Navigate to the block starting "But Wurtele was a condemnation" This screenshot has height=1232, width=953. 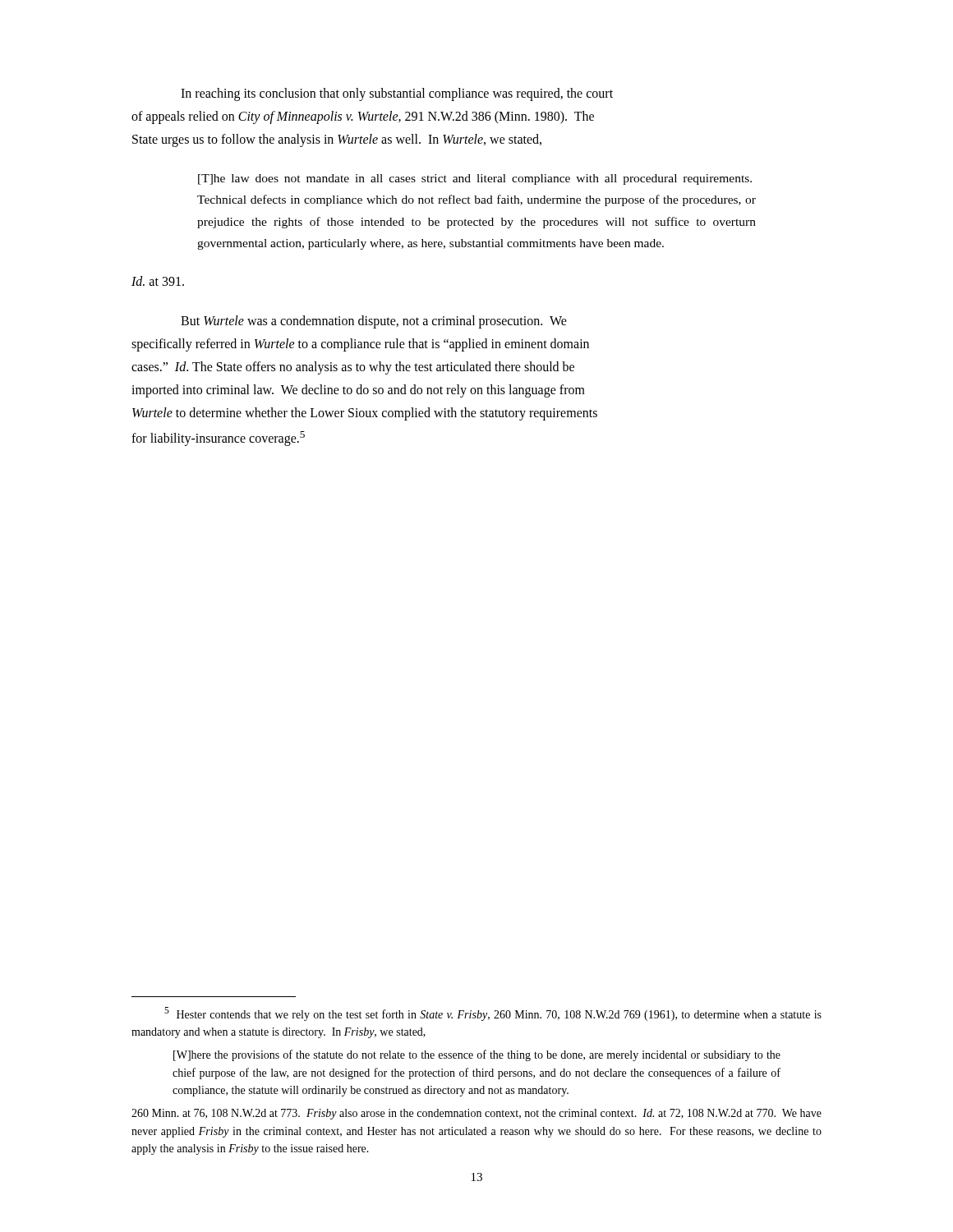tap(374, 321)
